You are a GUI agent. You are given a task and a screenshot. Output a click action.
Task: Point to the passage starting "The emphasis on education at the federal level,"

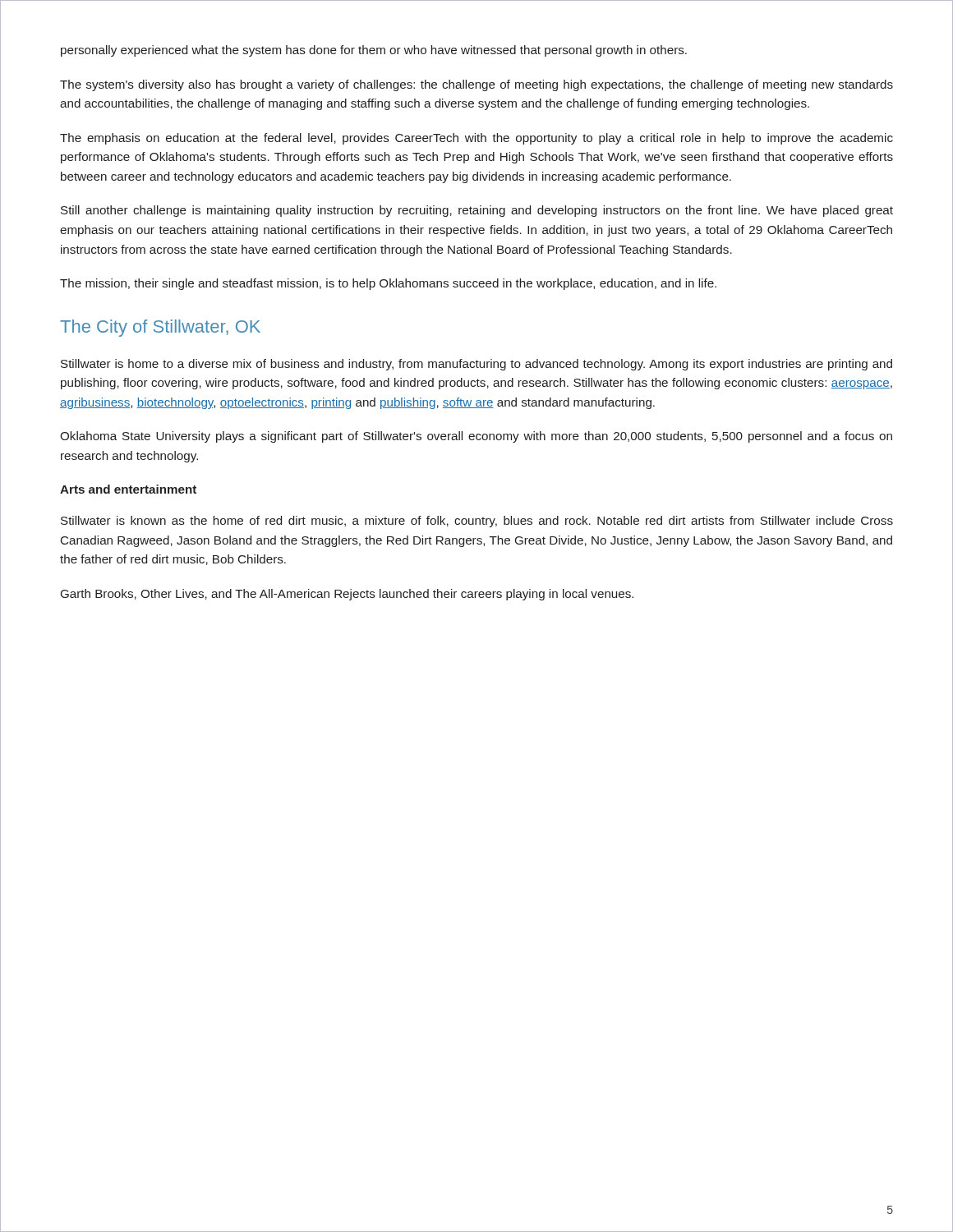coord(476,157)
